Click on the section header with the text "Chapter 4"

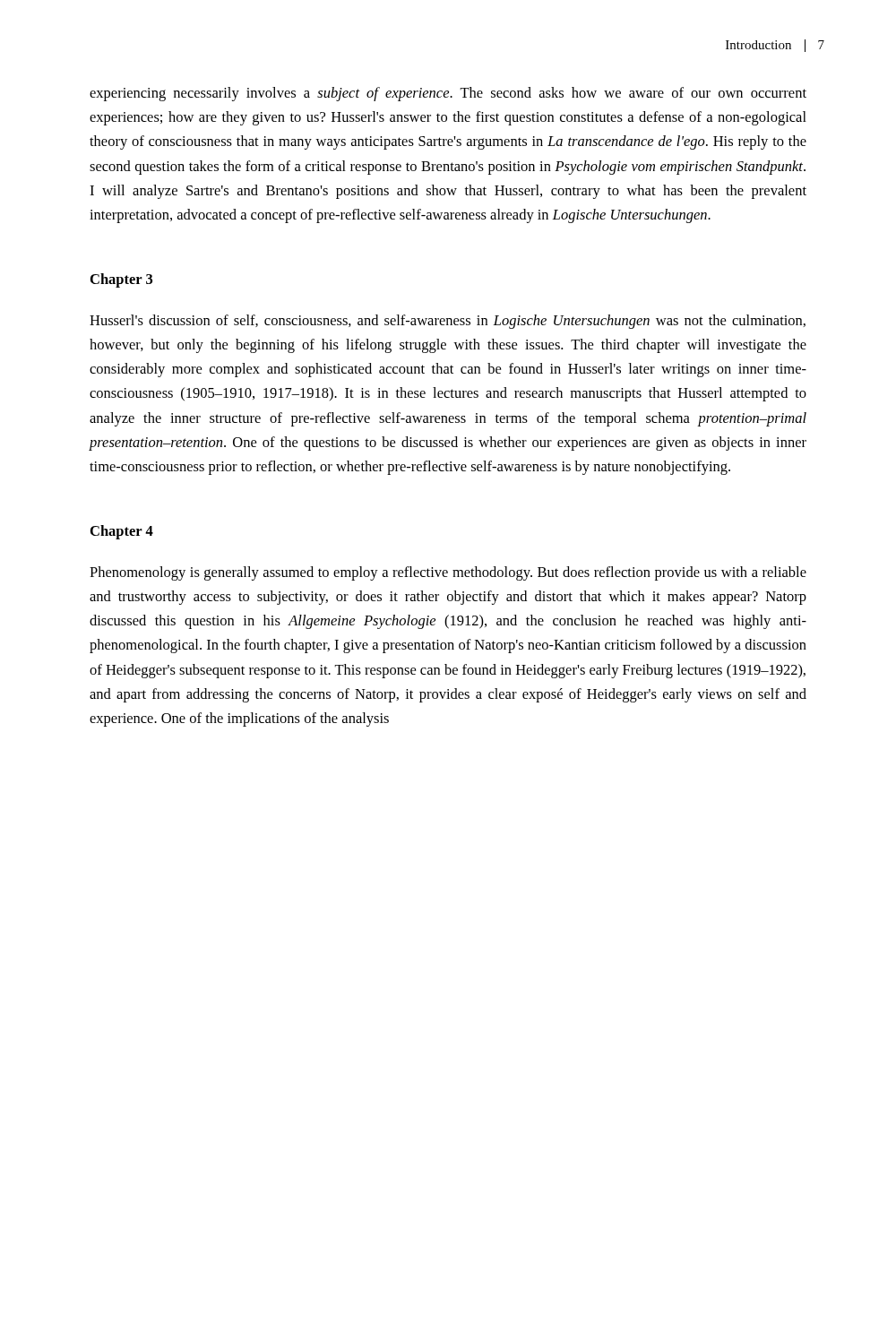click(121, 531)
